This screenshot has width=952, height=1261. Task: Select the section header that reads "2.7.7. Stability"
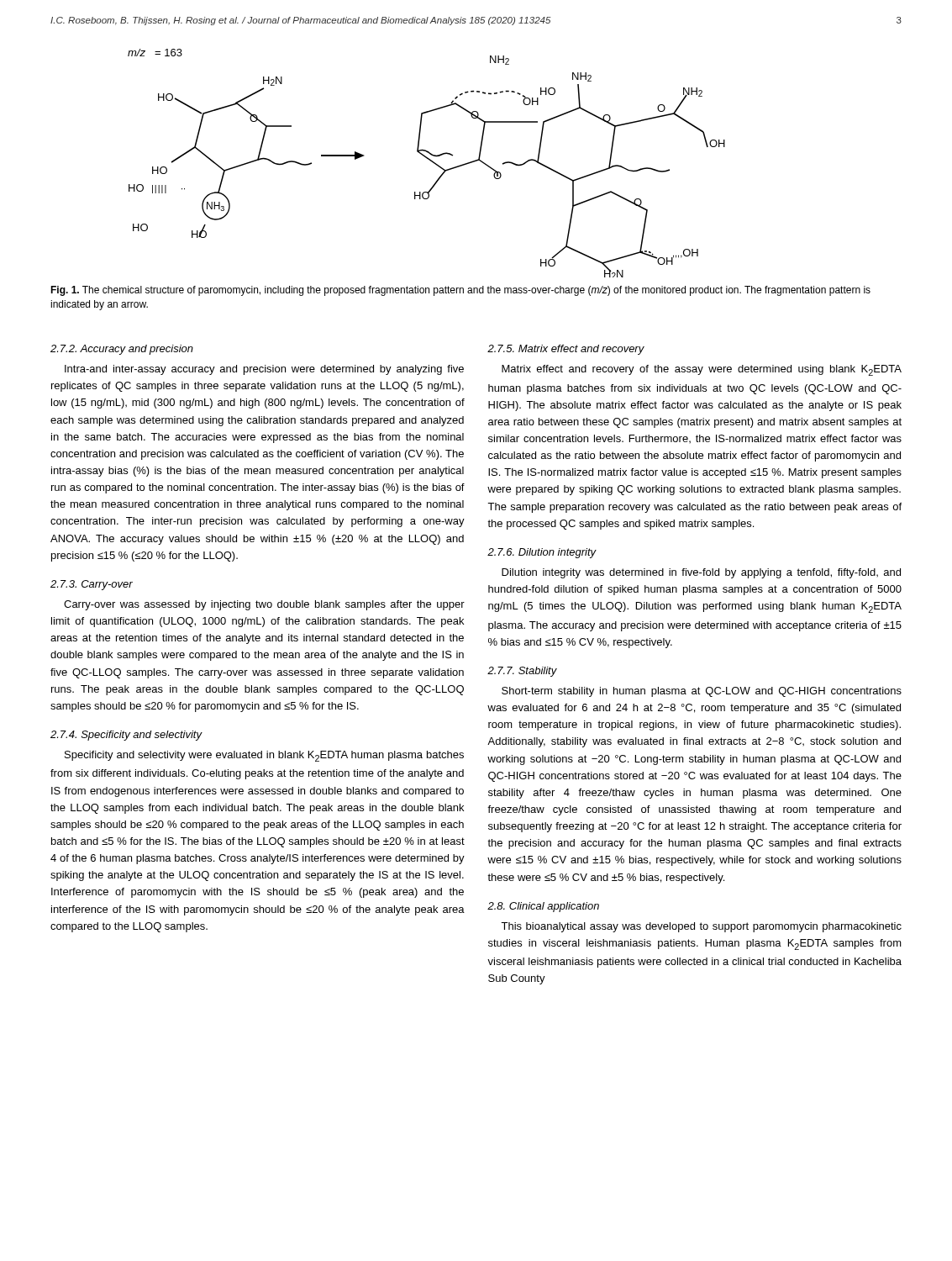point(522,670)
